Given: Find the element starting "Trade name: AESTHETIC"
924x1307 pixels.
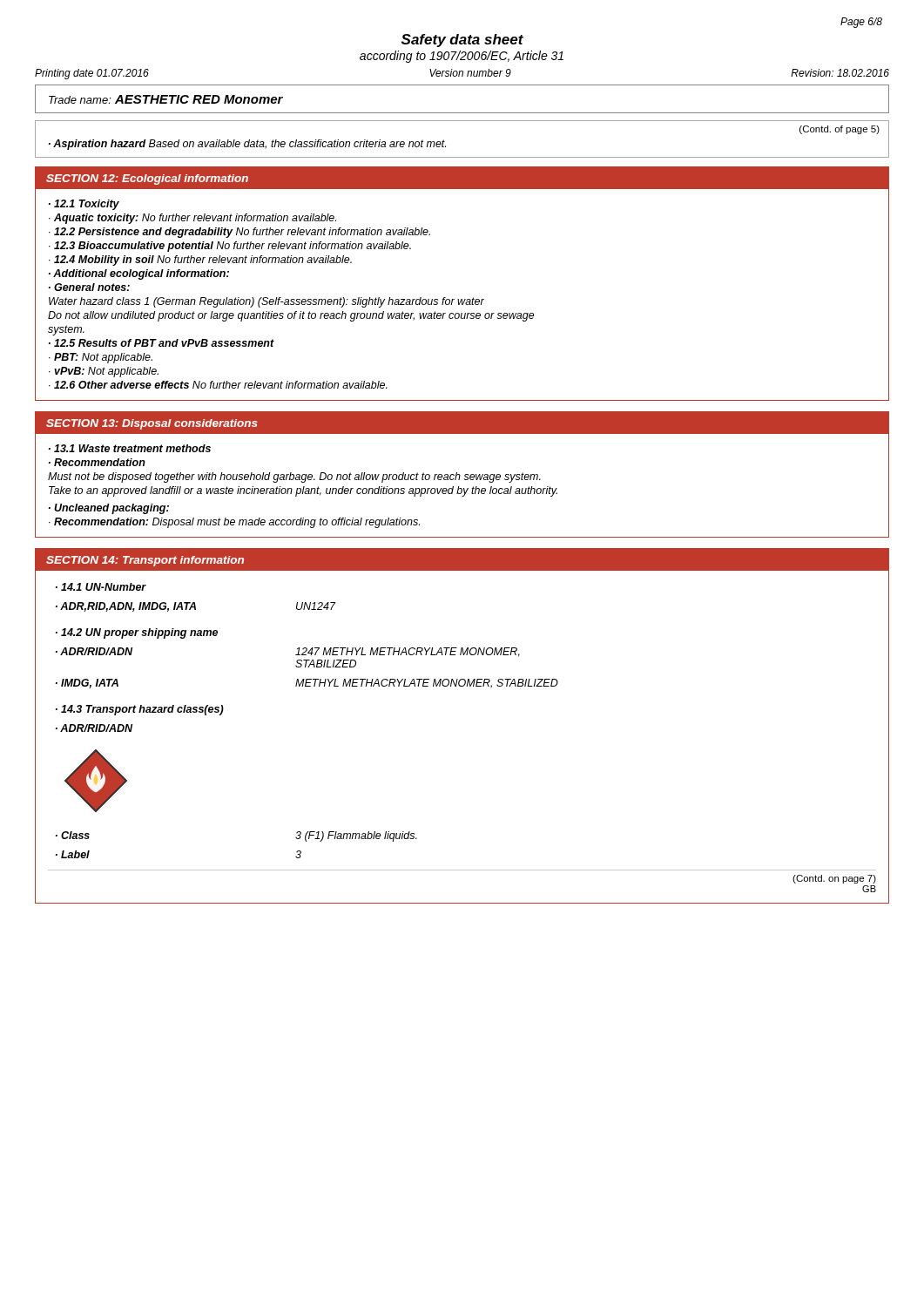Looking at the screenshot, I should click(x=165, y=99).
